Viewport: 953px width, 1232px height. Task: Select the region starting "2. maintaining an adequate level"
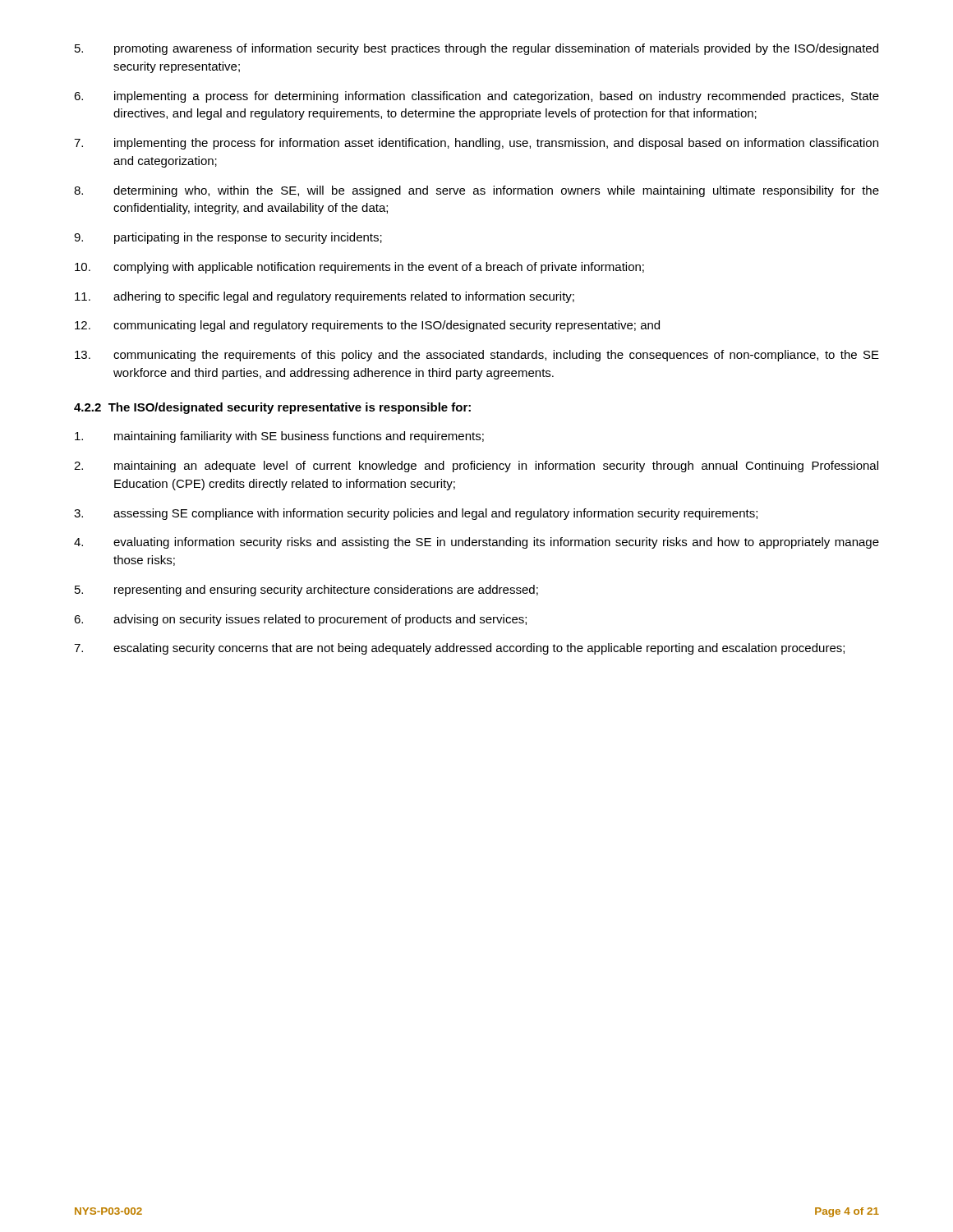coord(476,475)
